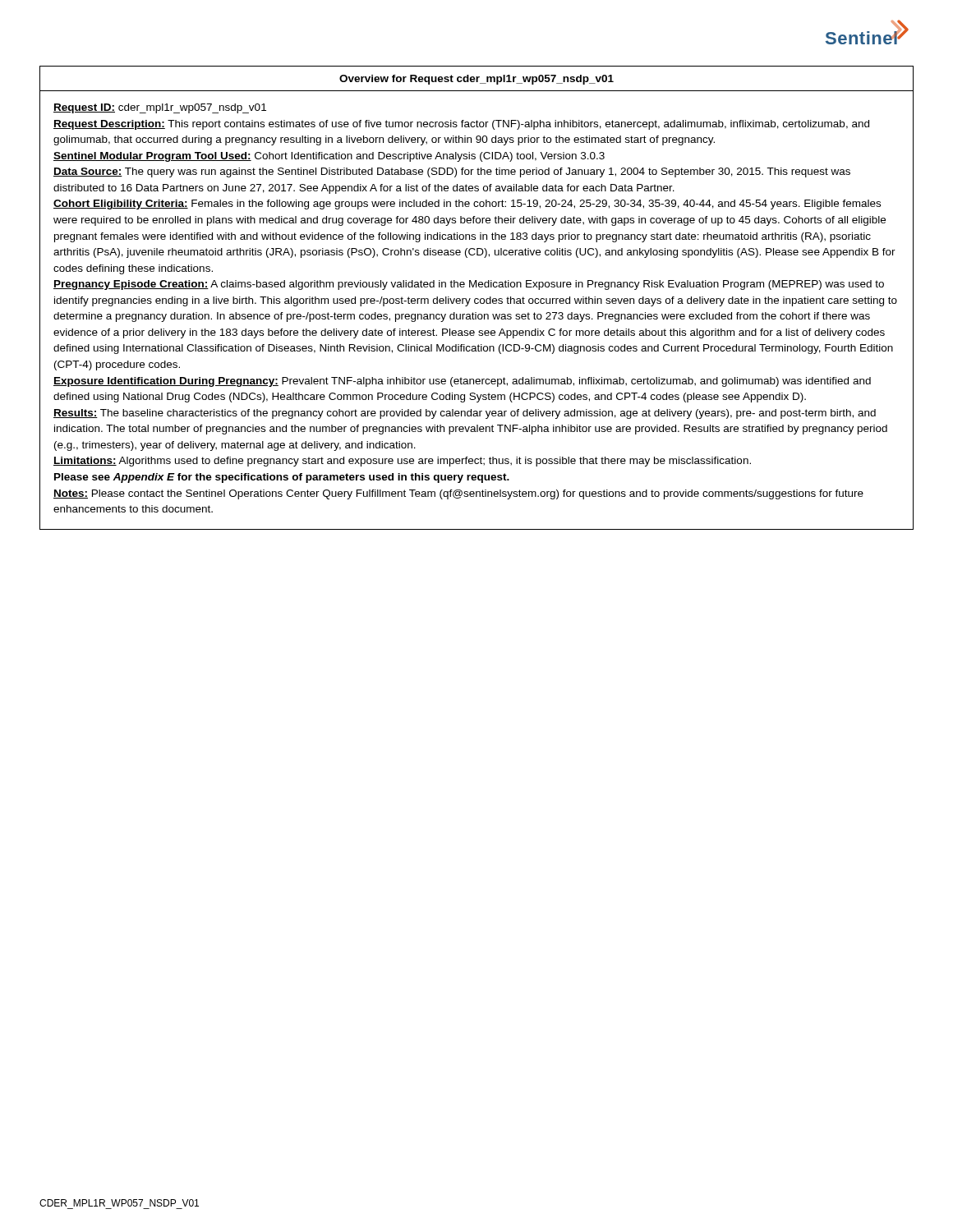Viewport: 953px width, 1232px height.
Task: Find the element starting "Exposure Identification During"
Action: point(476,389)
